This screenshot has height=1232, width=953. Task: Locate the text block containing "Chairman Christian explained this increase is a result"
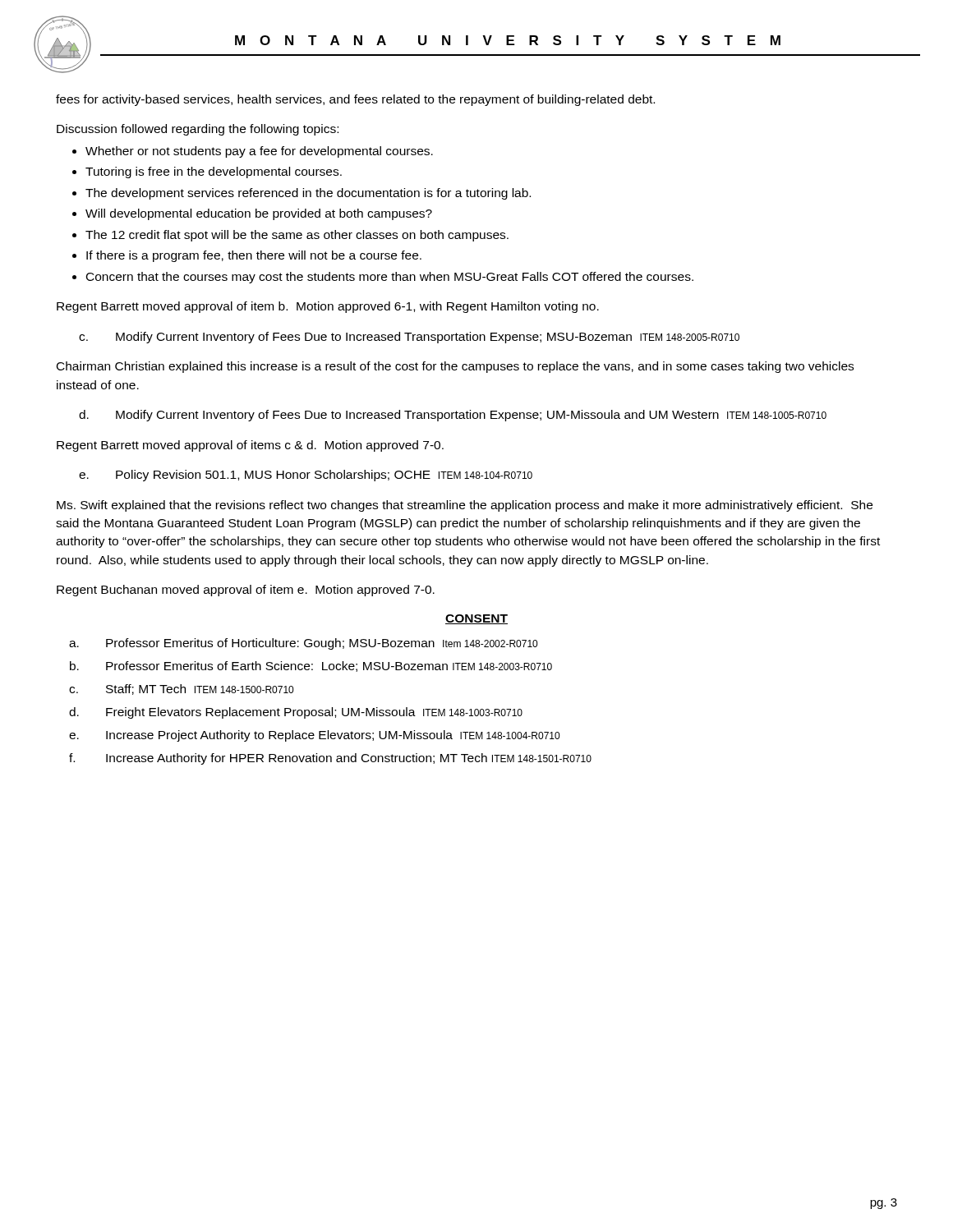455,375
